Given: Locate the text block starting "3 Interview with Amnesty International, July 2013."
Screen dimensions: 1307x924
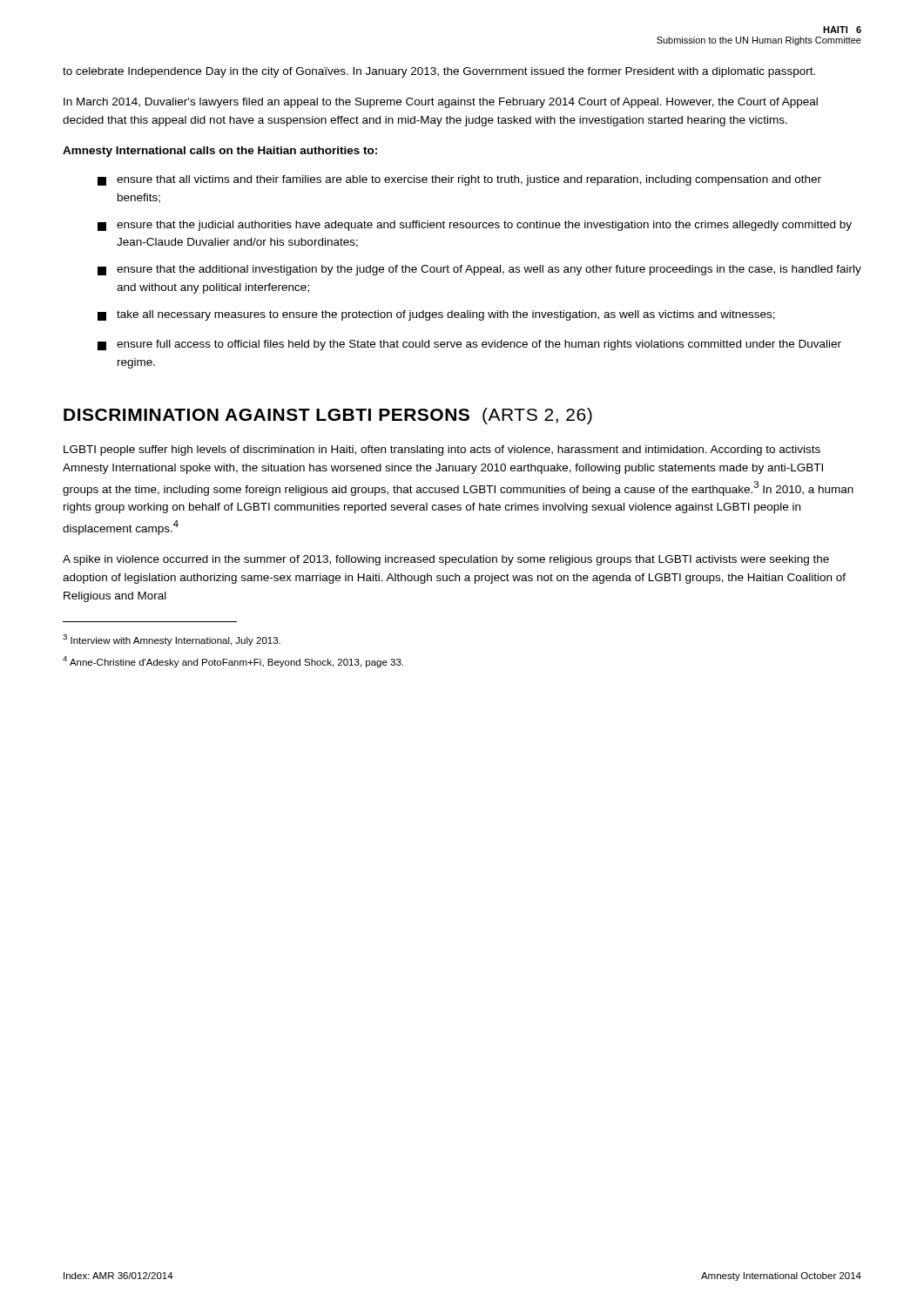Looking at the screenshot, I should (x=172, y=638).
